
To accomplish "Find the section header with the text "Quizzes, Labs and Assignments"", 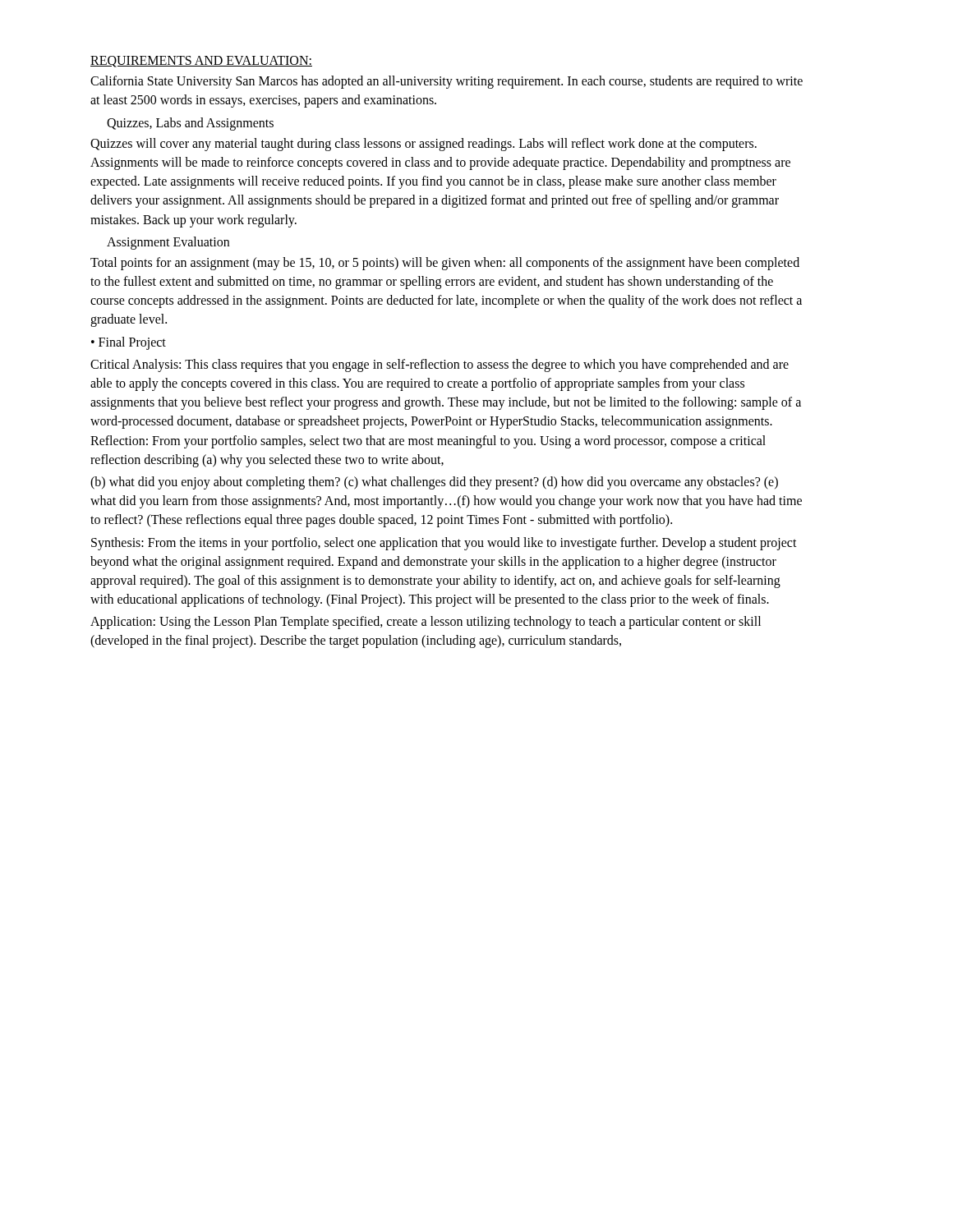I will click(190, 122).
